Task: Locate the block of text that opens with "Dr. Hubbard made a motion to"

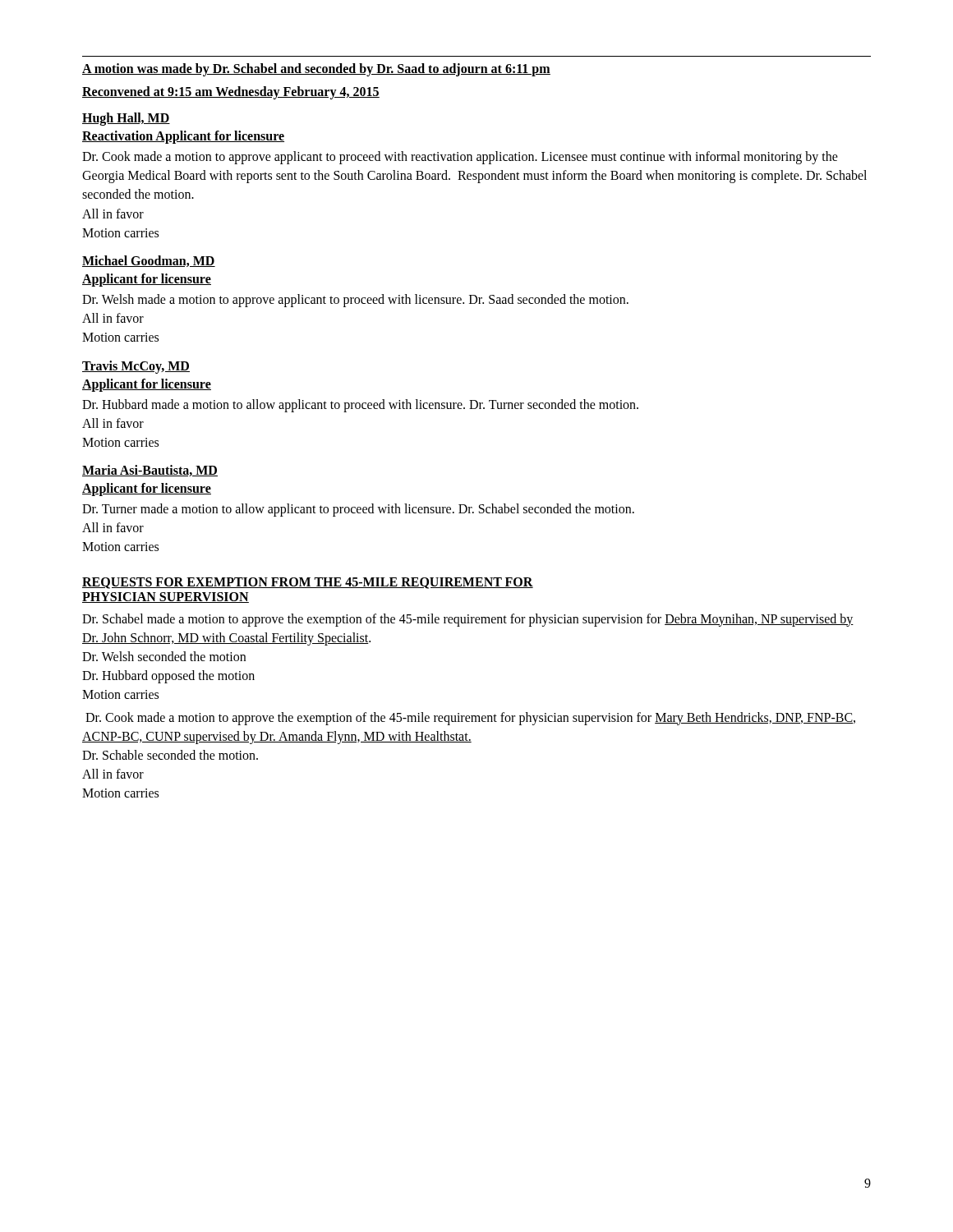Action: 360,406
